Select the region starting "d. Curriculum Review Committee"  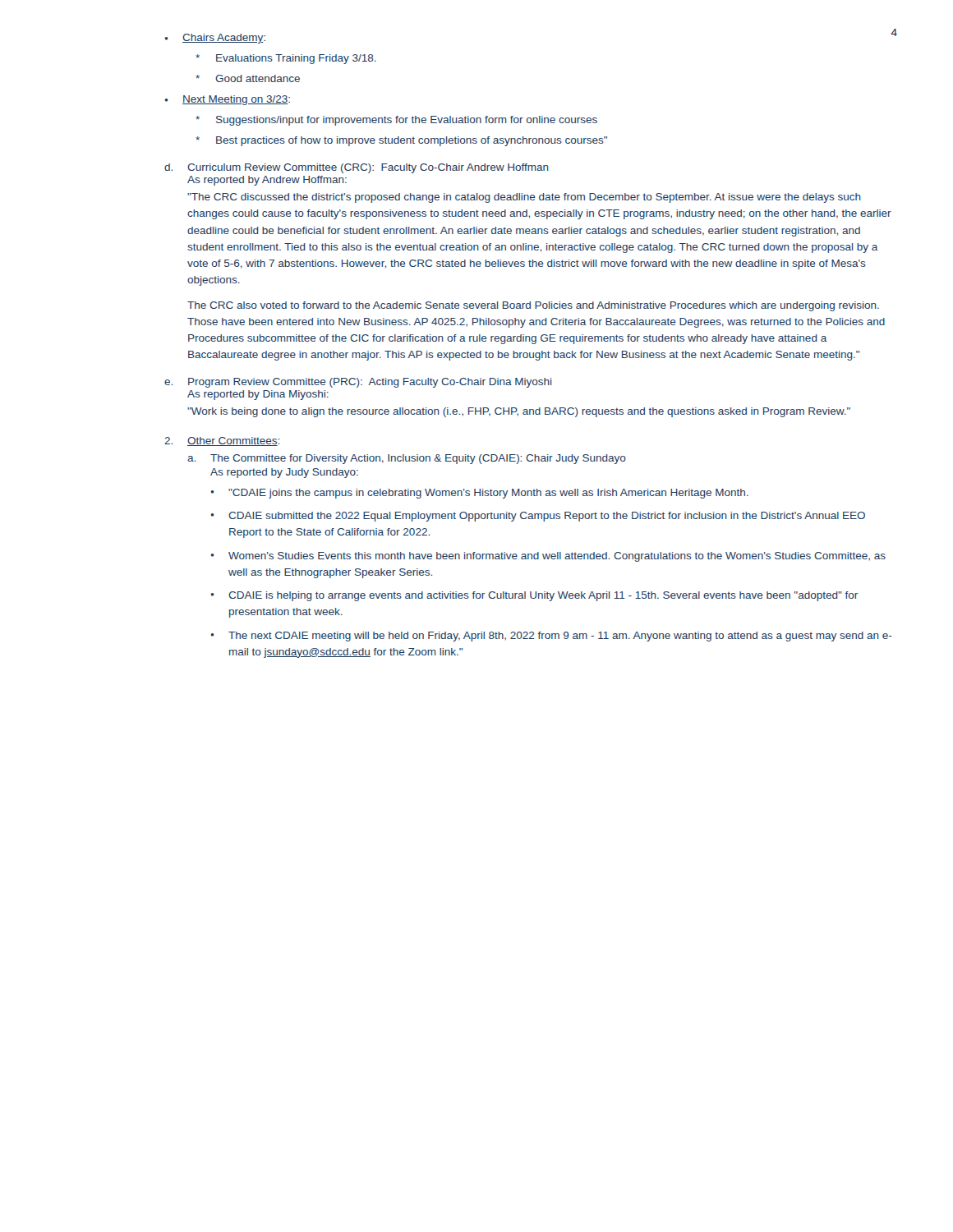click(530, 262)
